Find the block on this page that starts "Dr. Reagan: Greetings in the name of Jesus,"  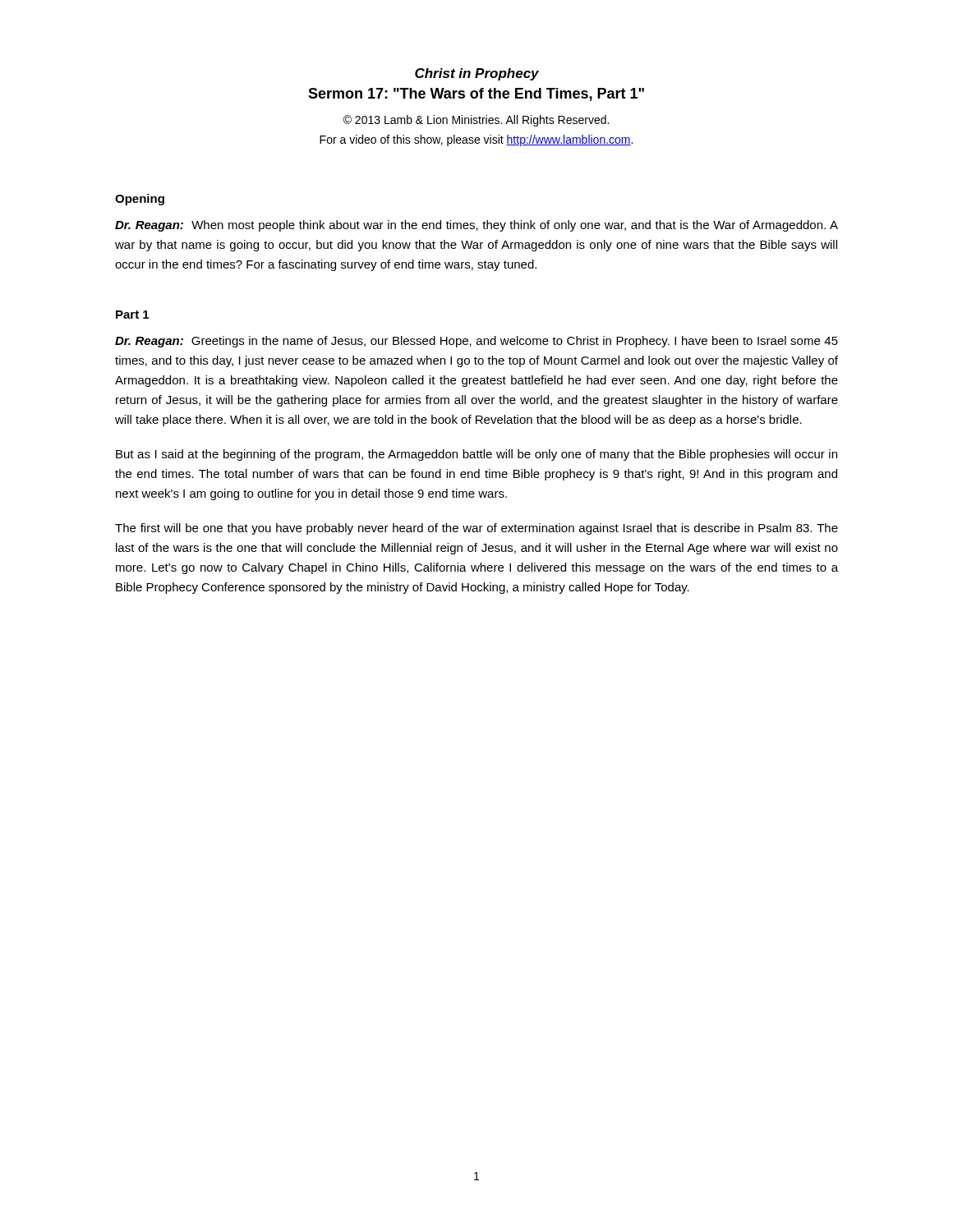(x=476, y=380)
